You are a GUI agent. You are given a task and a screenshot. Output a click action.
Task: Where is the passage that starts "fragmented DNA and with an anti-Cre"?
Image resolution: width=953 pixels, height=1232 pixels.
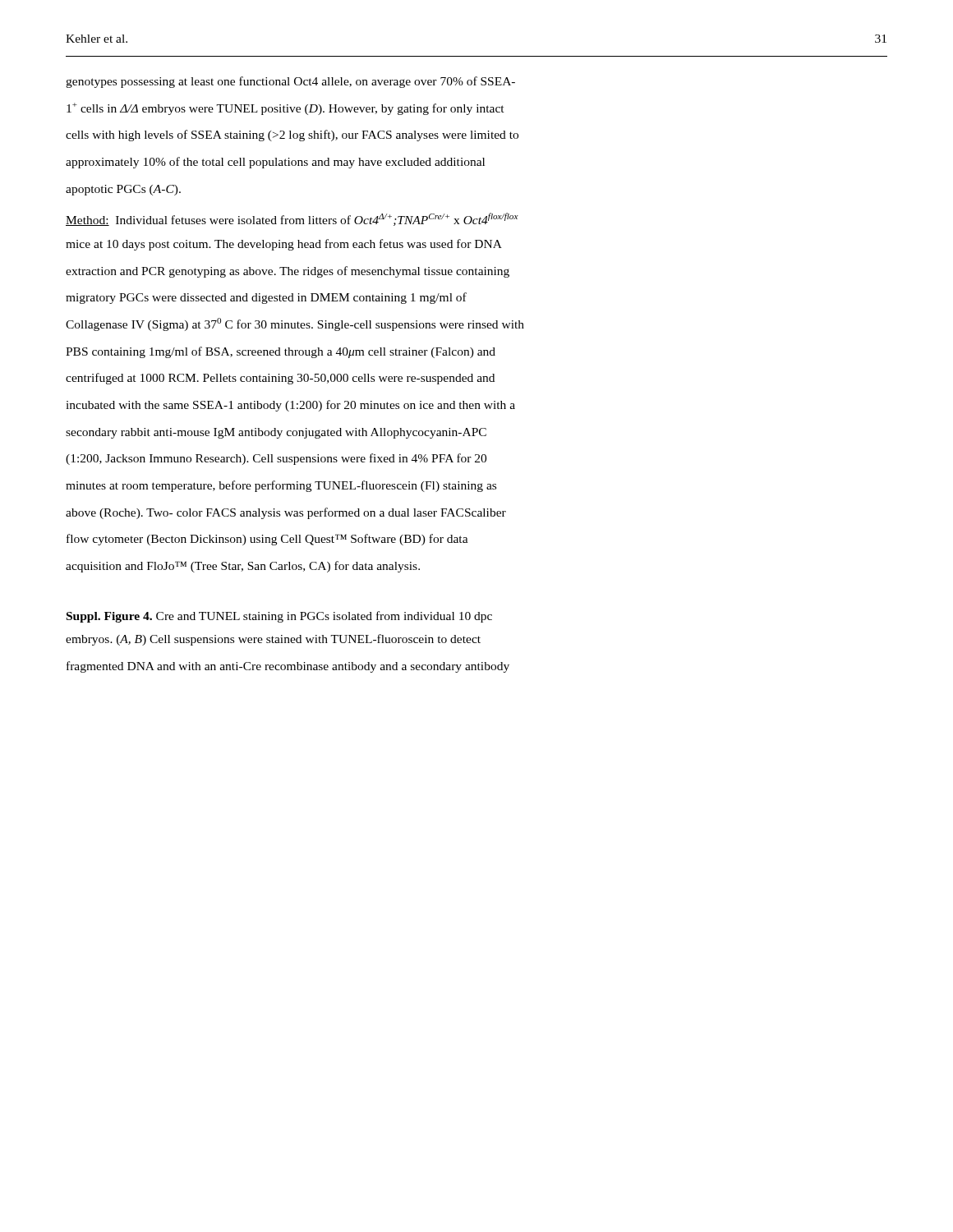point(288,666)
